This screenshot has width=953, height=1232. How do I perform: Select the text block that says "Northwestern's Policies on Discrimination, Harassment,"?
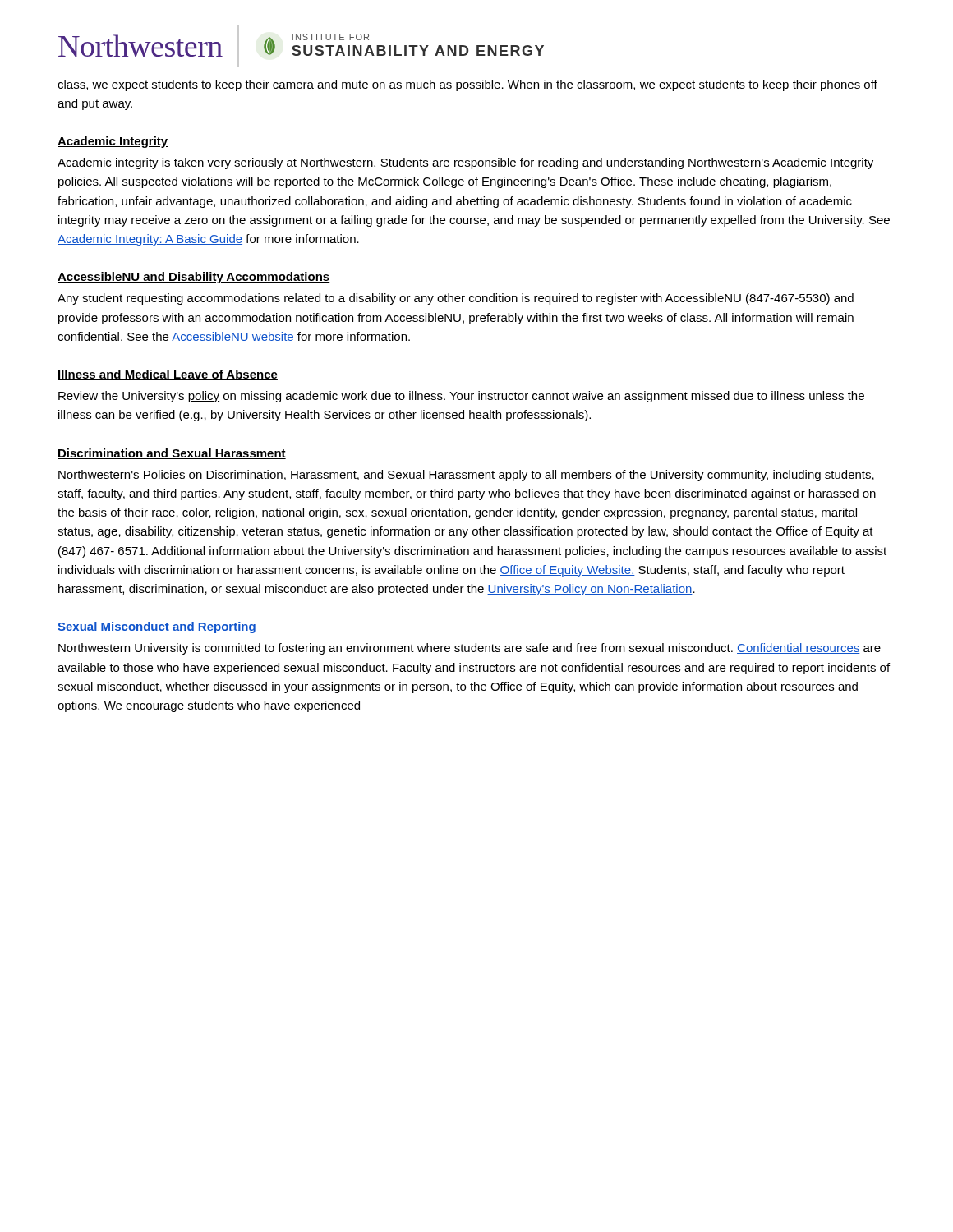(x=472, y=531)
